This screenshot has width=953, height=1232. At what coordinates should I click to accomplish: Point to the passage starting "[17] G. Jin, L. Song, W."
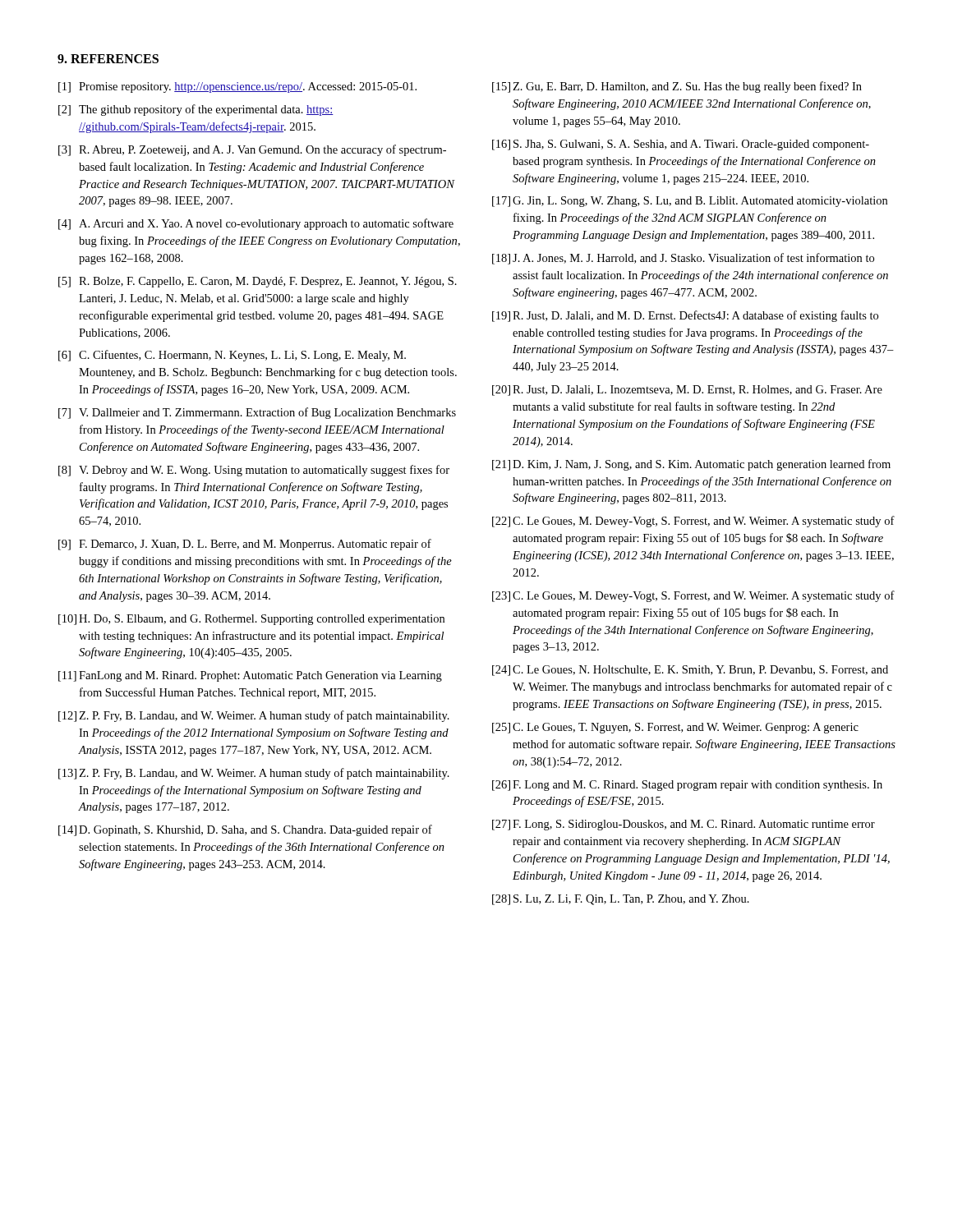pos(693,218)
